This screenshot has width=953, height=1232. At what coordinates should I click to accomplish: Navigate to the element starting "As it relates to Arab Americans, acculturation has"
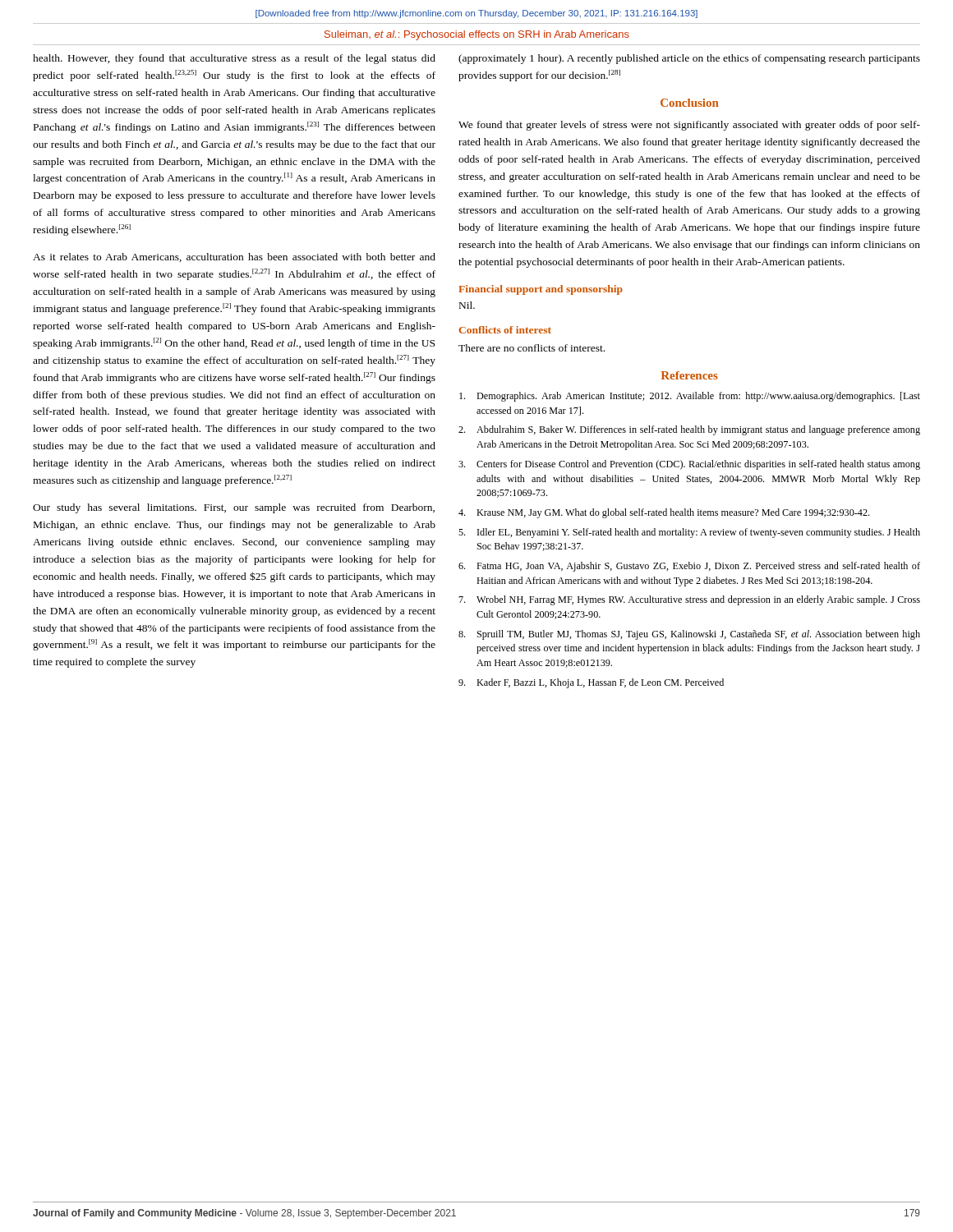pos(234,368)
